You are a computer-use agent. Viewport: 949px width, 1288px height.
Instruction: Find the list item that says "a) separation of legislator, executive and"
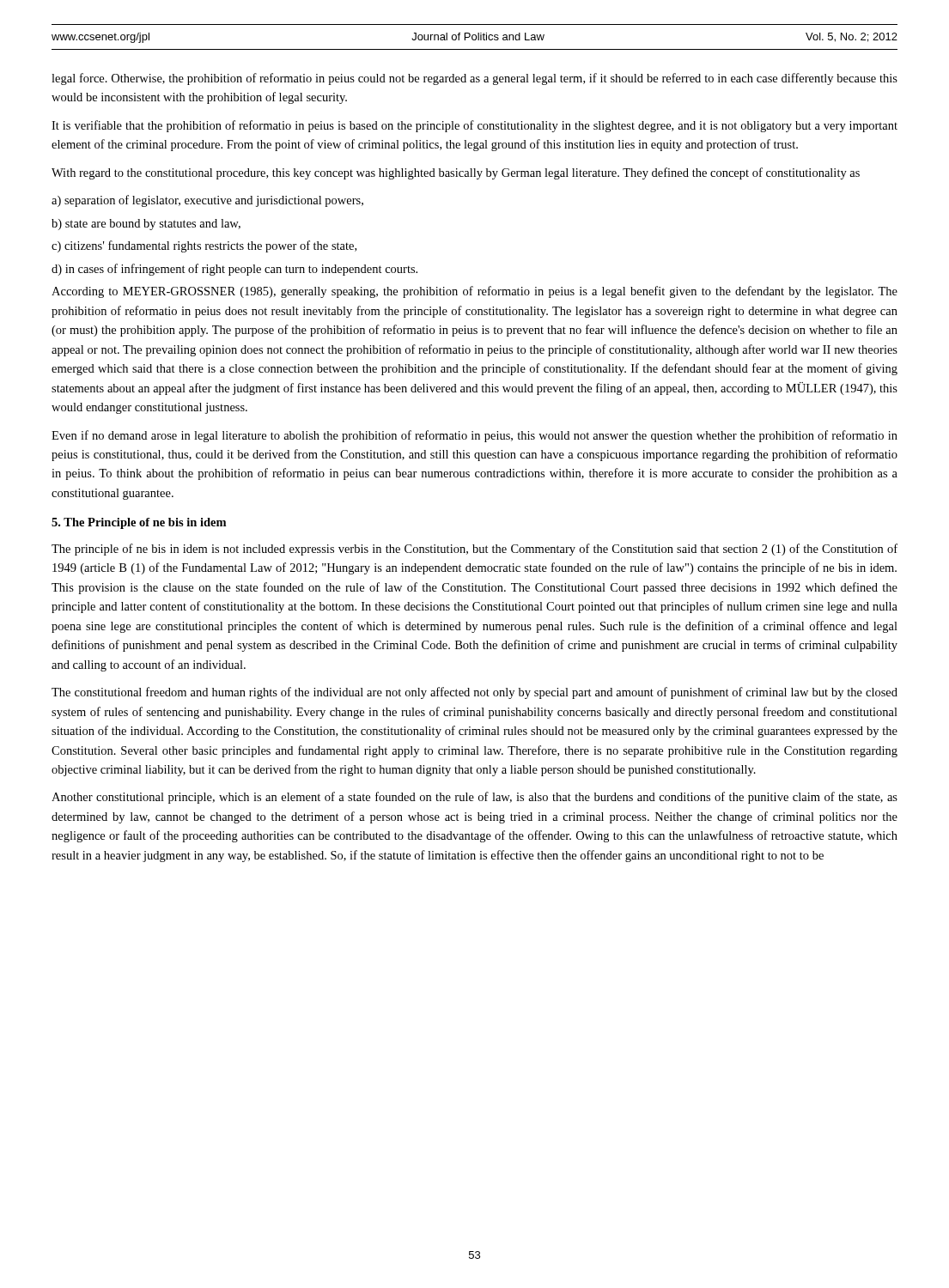click(x=208, y=200)
